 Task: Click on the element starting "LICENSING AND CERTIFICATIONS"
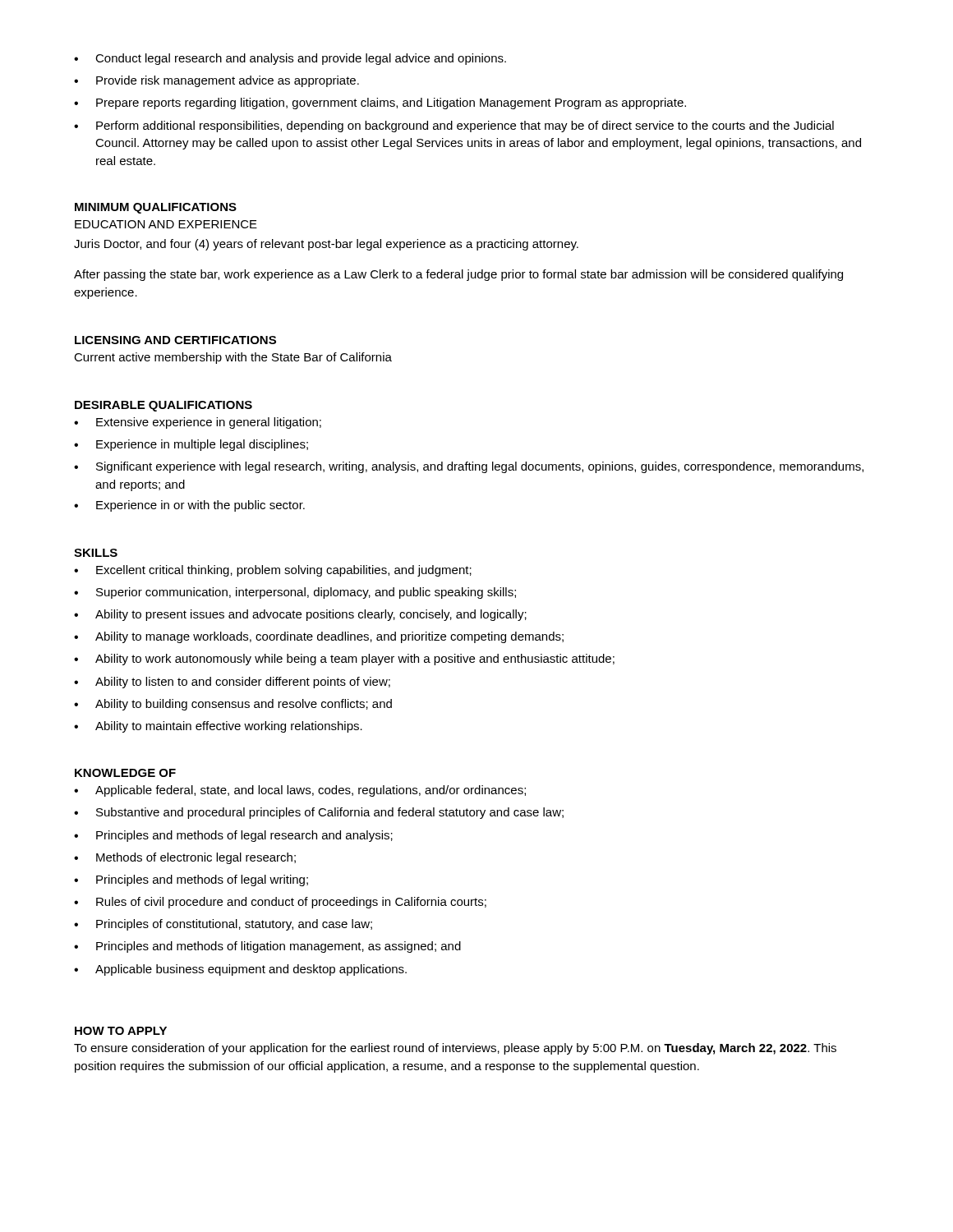pos(175,339)
